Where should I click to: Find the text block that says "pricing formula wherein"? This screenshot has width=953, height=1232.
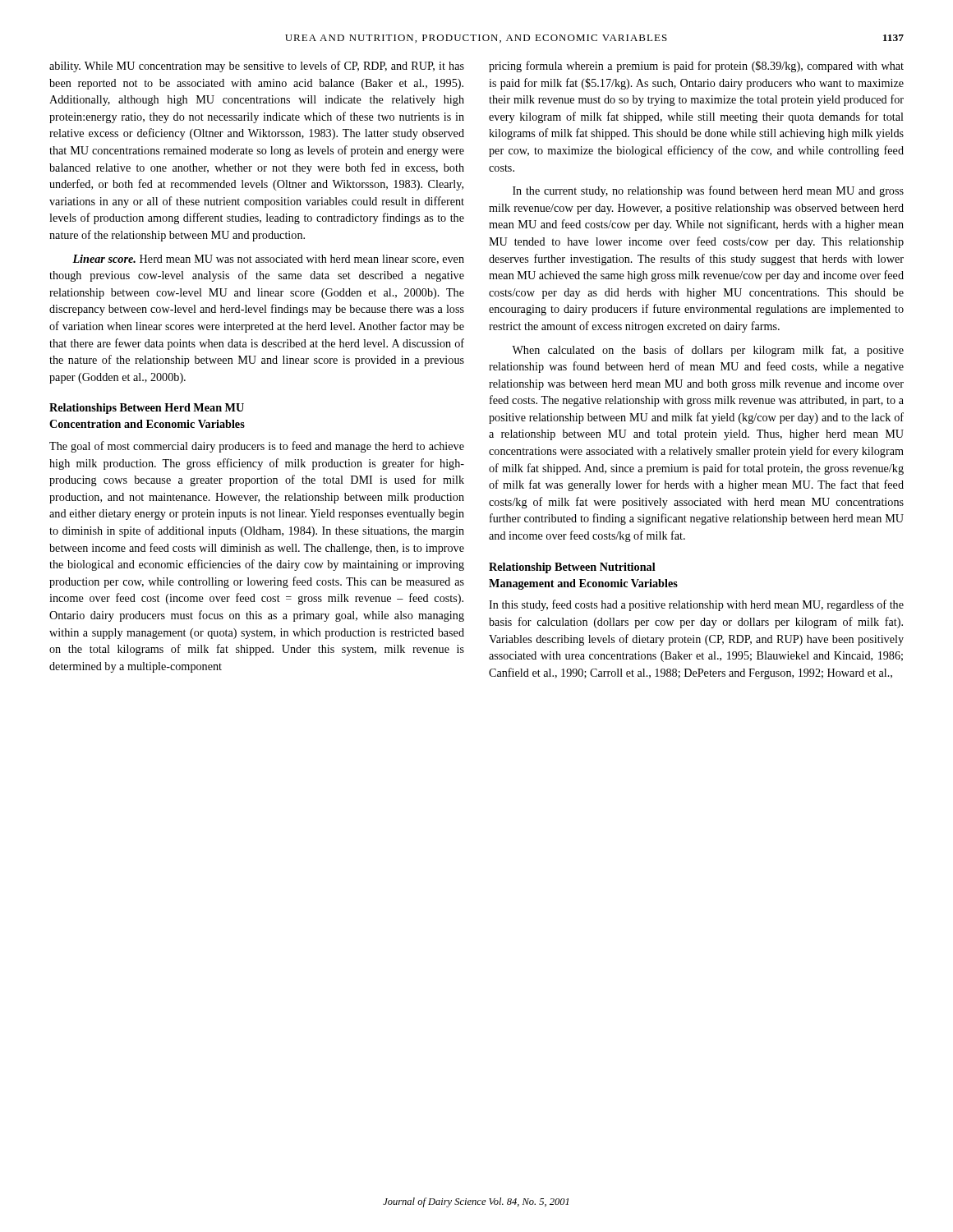(696, 117)
